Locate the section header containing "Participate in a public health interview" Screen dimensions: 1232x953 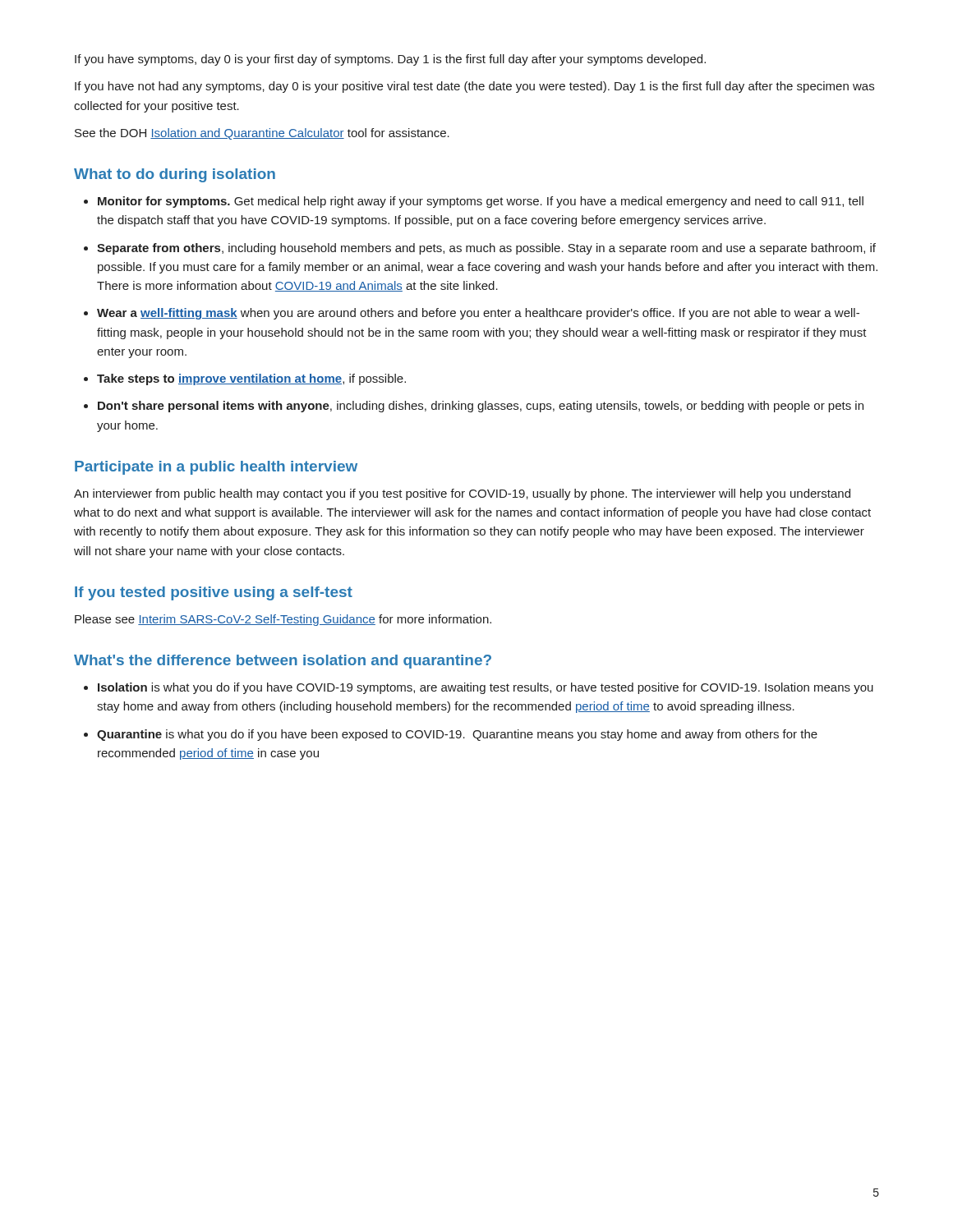[x=216, y=466]
